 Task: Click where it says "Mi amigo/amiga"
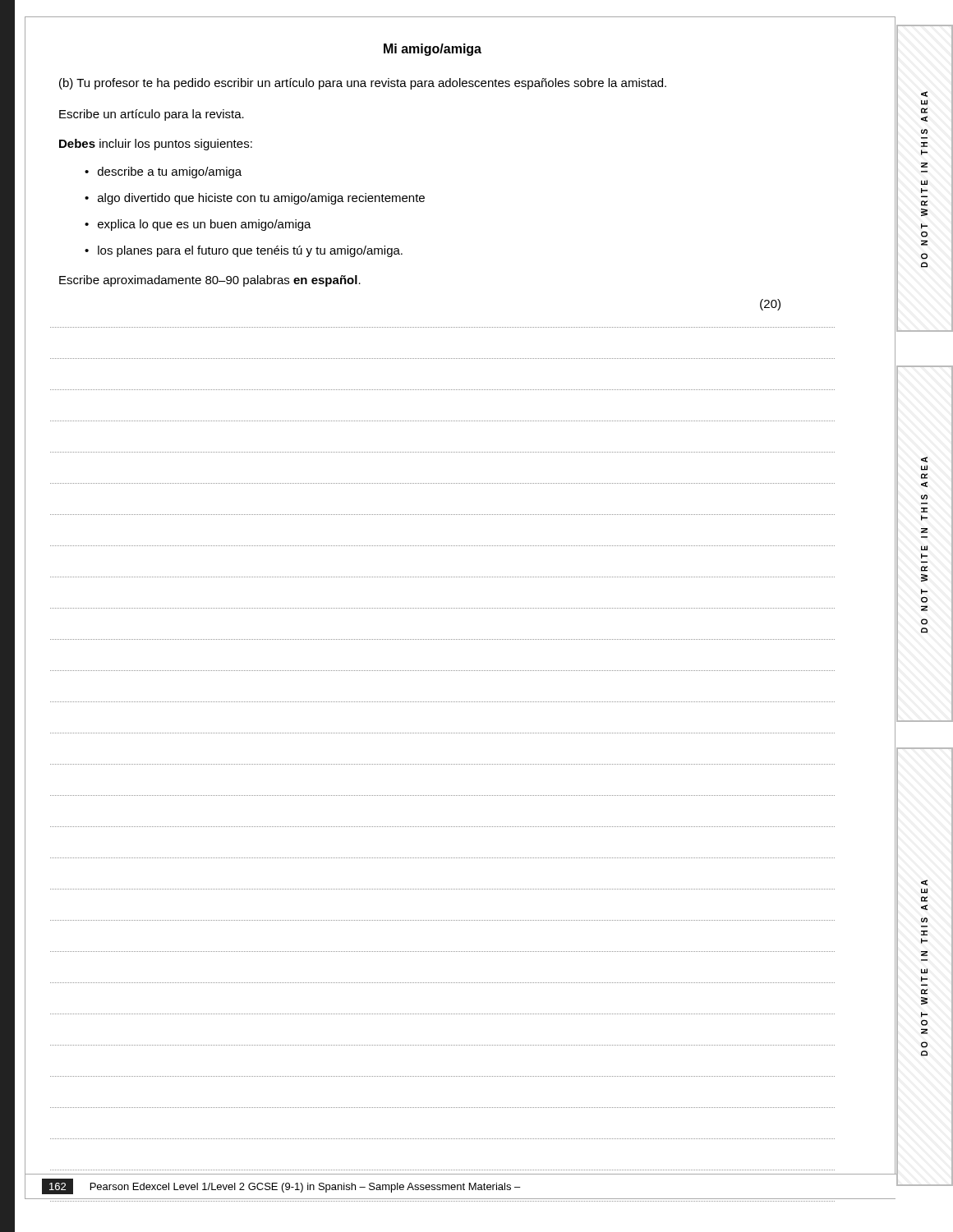click(432, 49)
